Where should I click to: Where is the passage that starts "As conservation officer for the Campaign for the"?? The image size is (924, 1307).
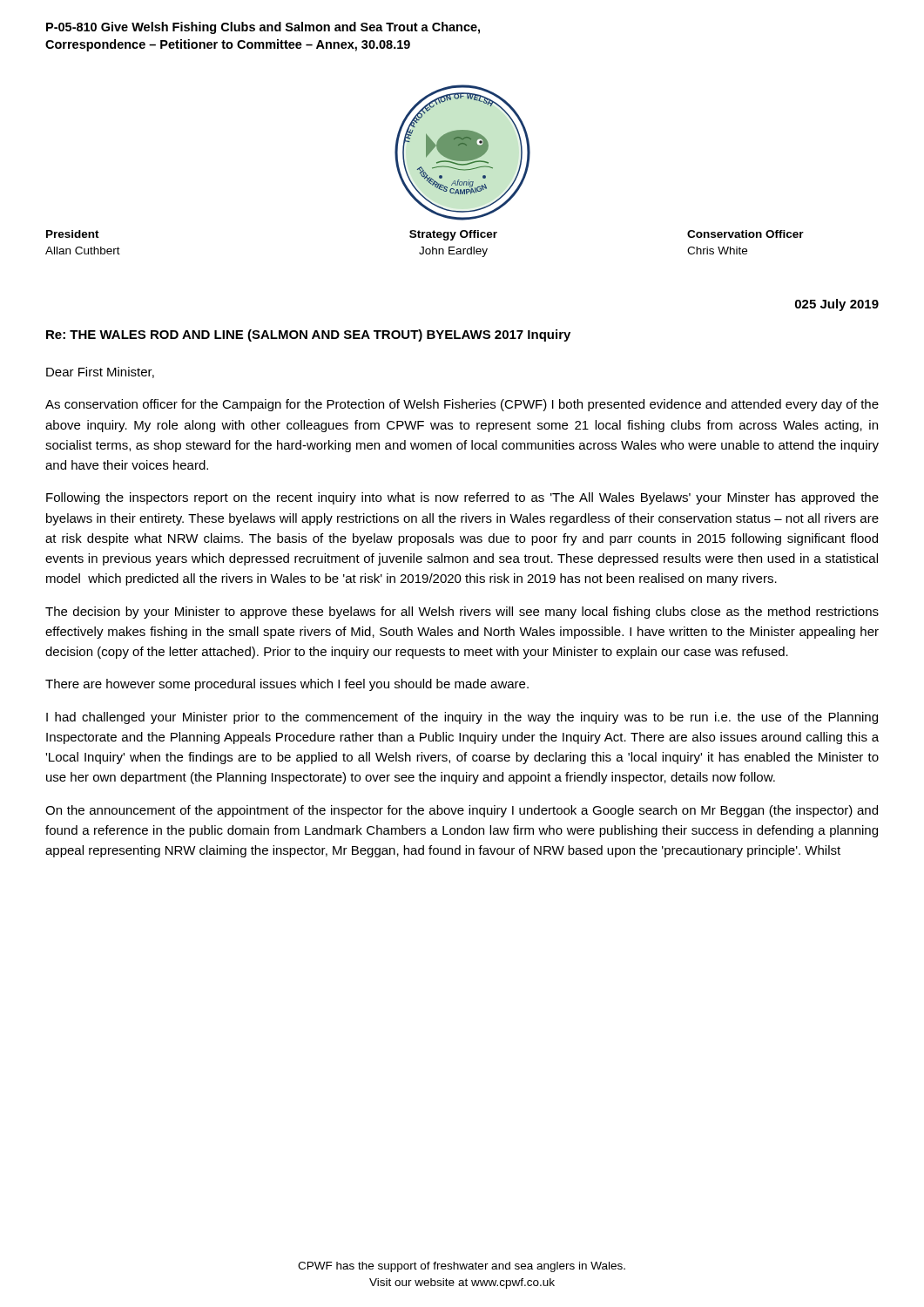tap(462, 435)
